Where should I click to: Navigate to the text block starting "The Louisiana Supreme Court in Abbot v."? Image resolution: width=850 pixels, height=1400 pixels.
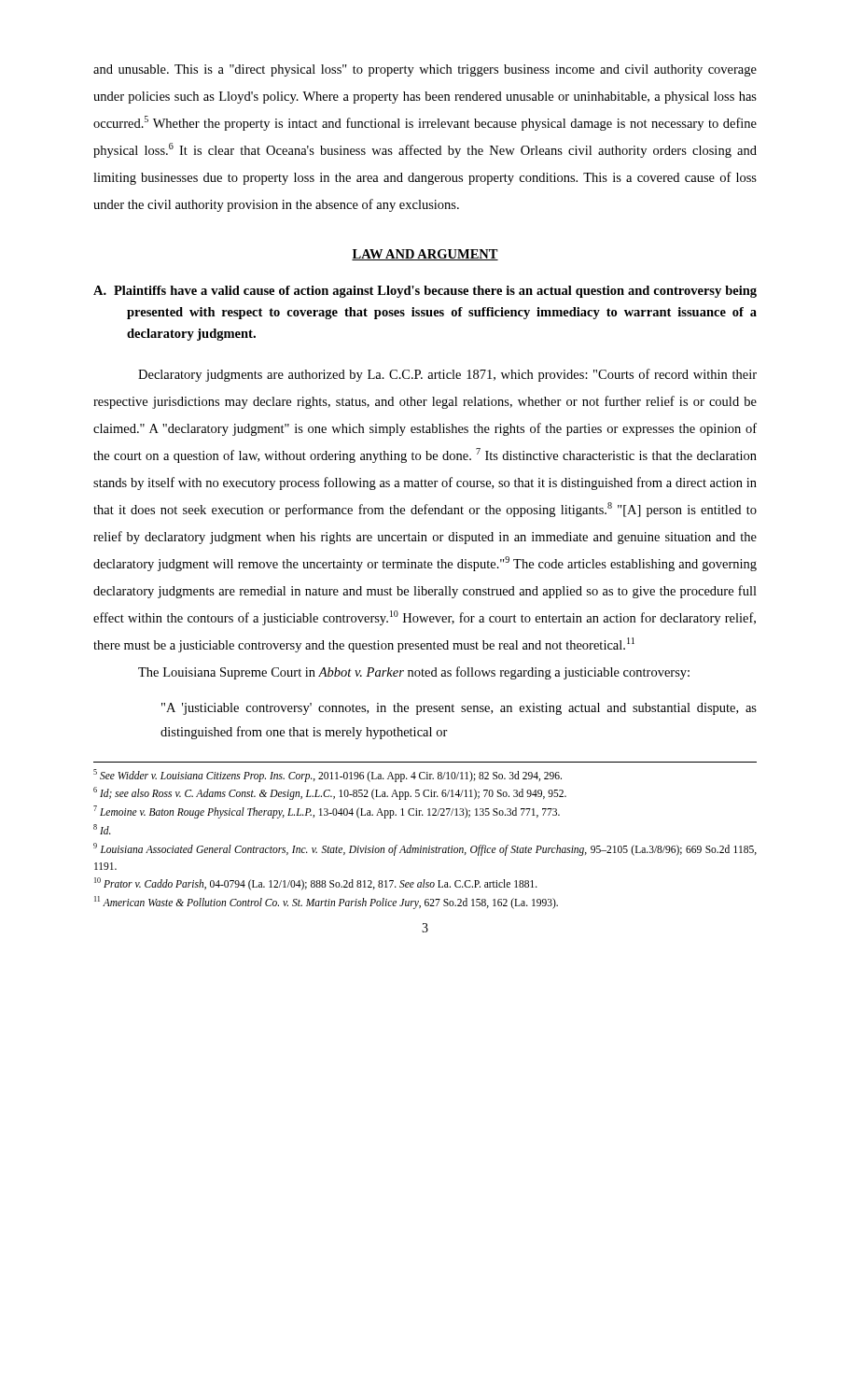point(414,672)
